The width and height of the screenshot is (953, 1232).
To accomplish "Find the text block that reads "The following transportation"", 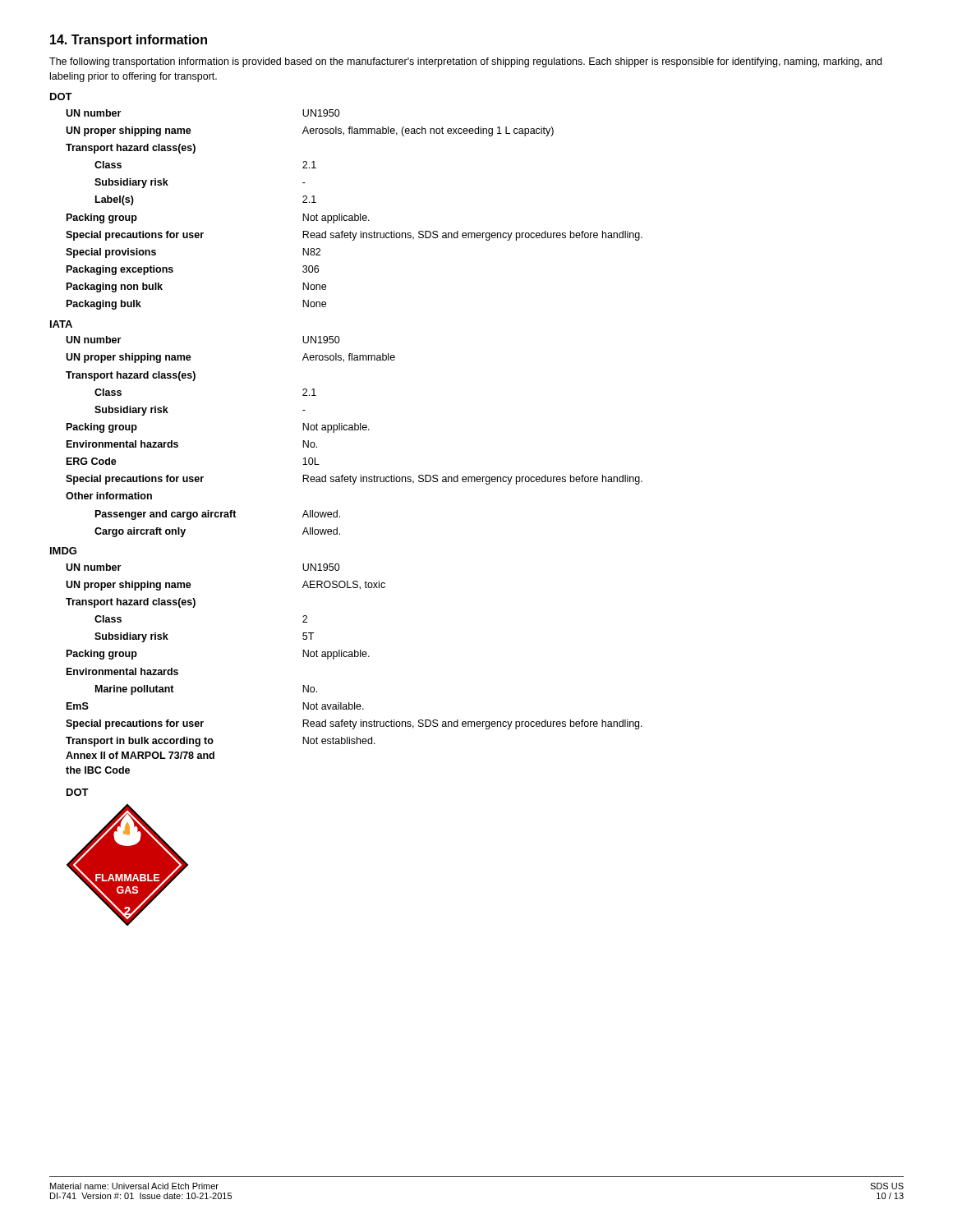I will 466,69.
